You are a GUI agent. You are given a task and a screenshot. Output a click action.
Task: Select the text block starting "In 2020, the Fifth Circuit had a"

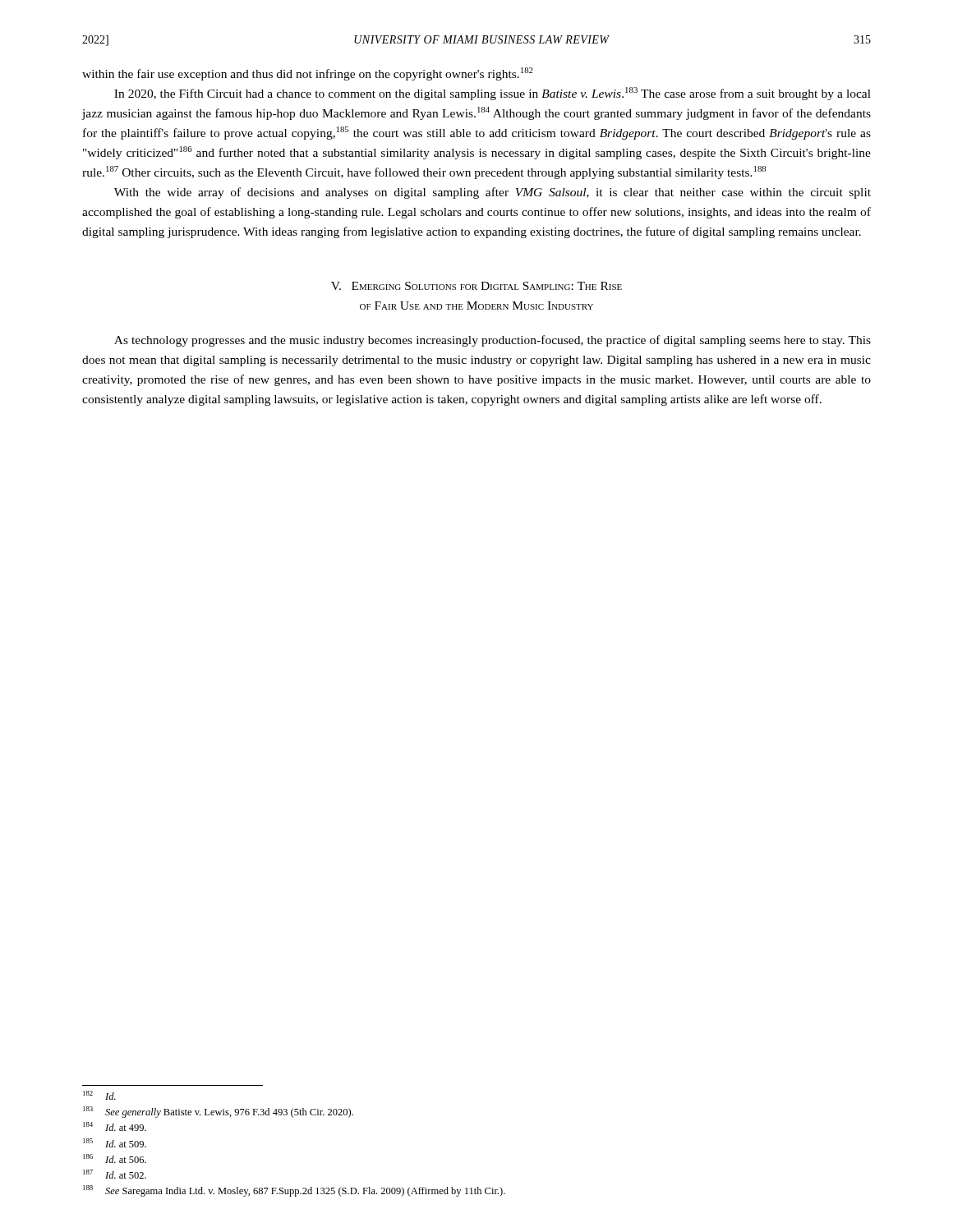pyautogui.click(x=476, y=133)
